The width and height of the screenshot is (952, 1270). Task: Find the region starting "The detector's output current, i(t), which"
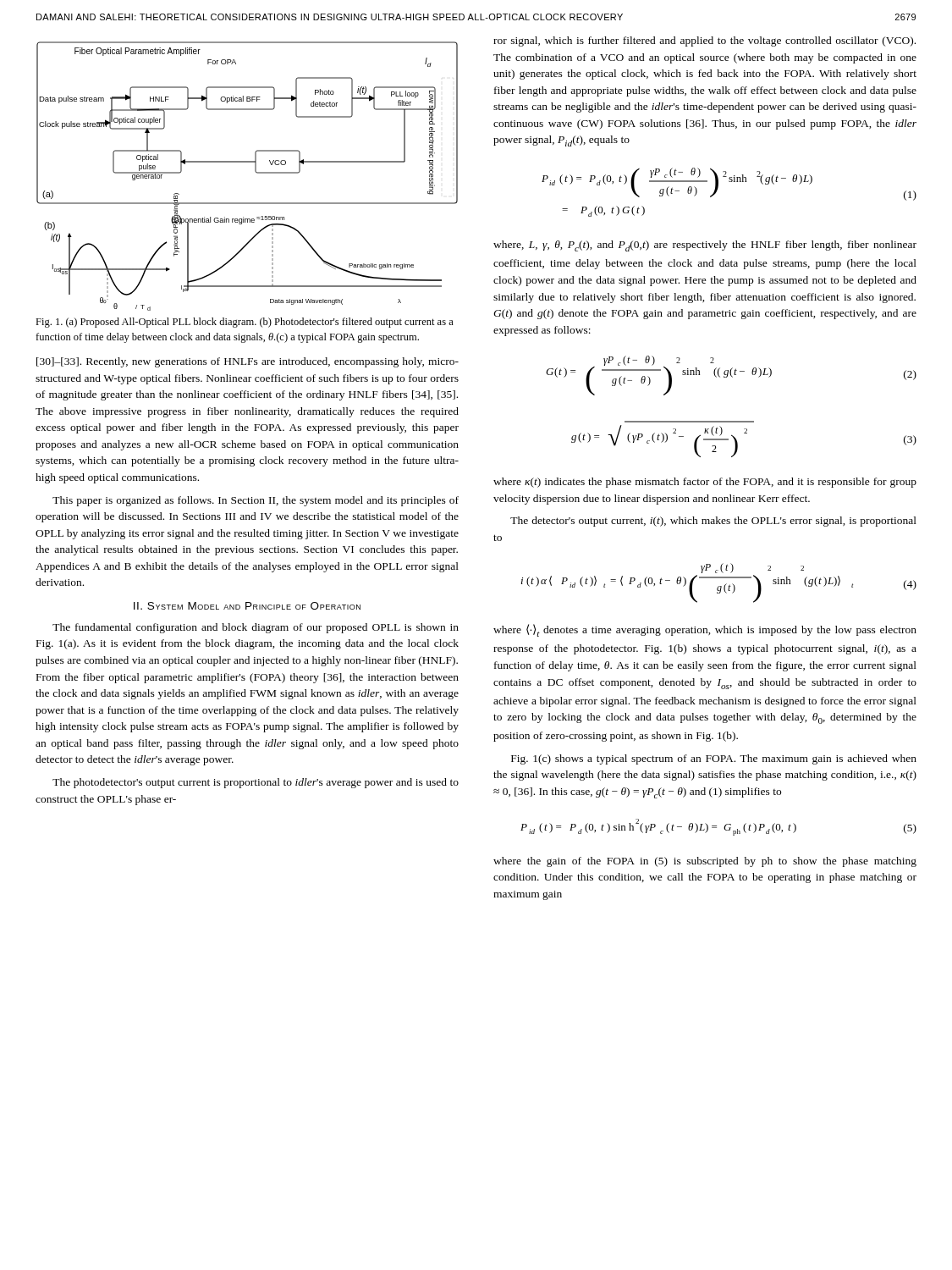(705, 529)
